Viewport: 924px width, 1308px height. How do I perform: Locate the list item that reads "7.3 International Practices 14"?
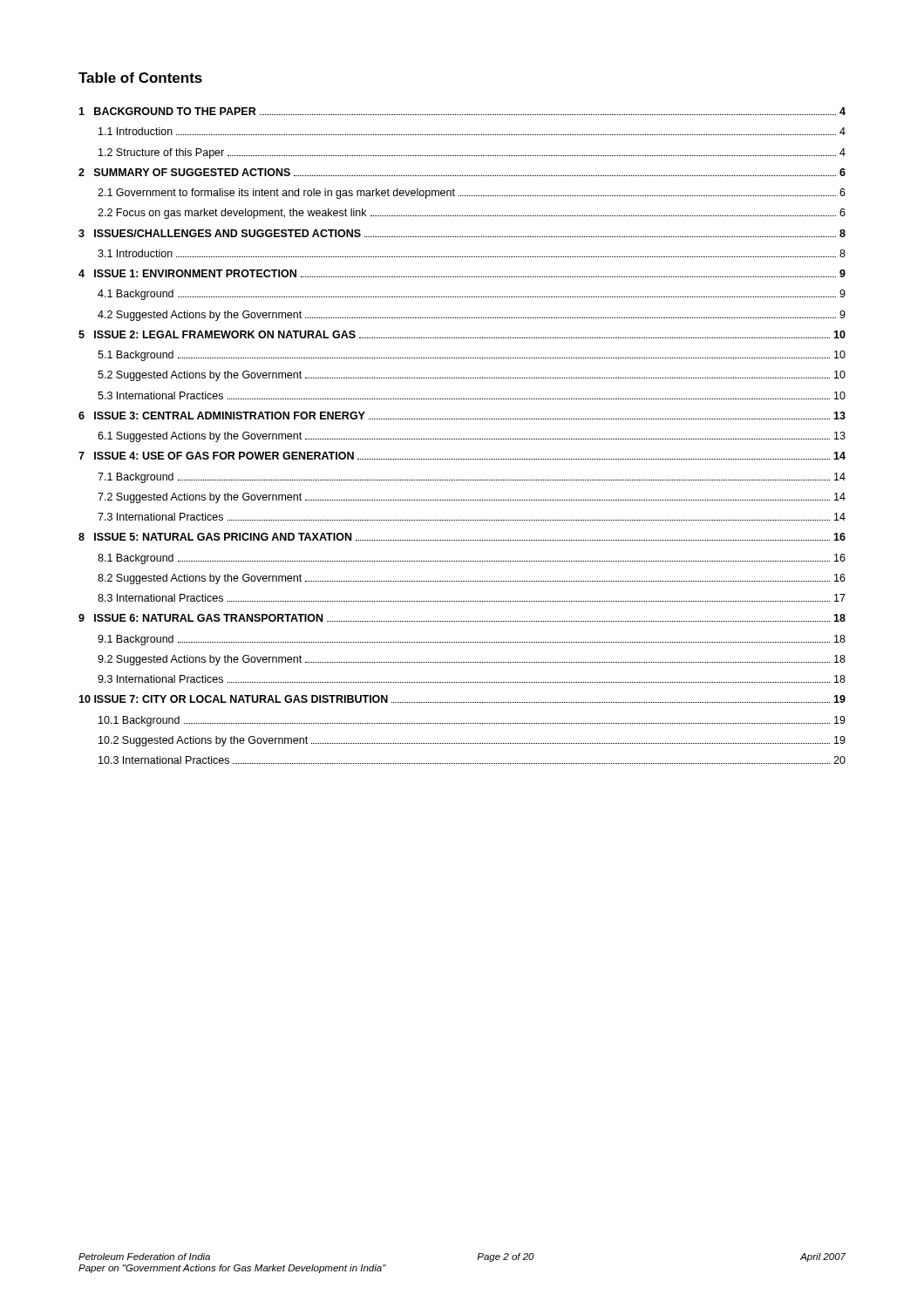pos(472,518)
